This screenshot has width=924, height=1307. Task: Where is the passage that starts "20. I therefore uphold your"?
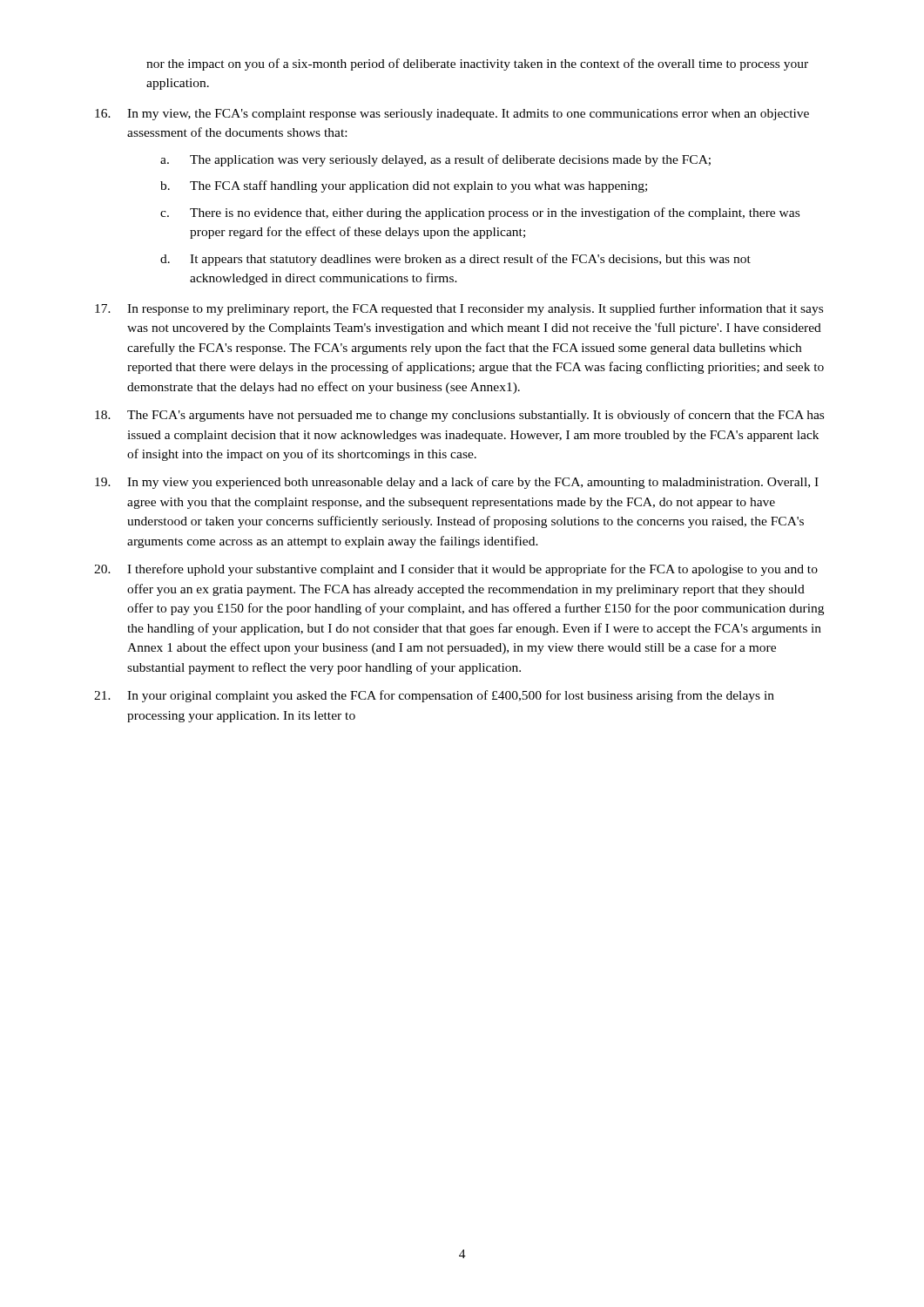tap(462, 618)
